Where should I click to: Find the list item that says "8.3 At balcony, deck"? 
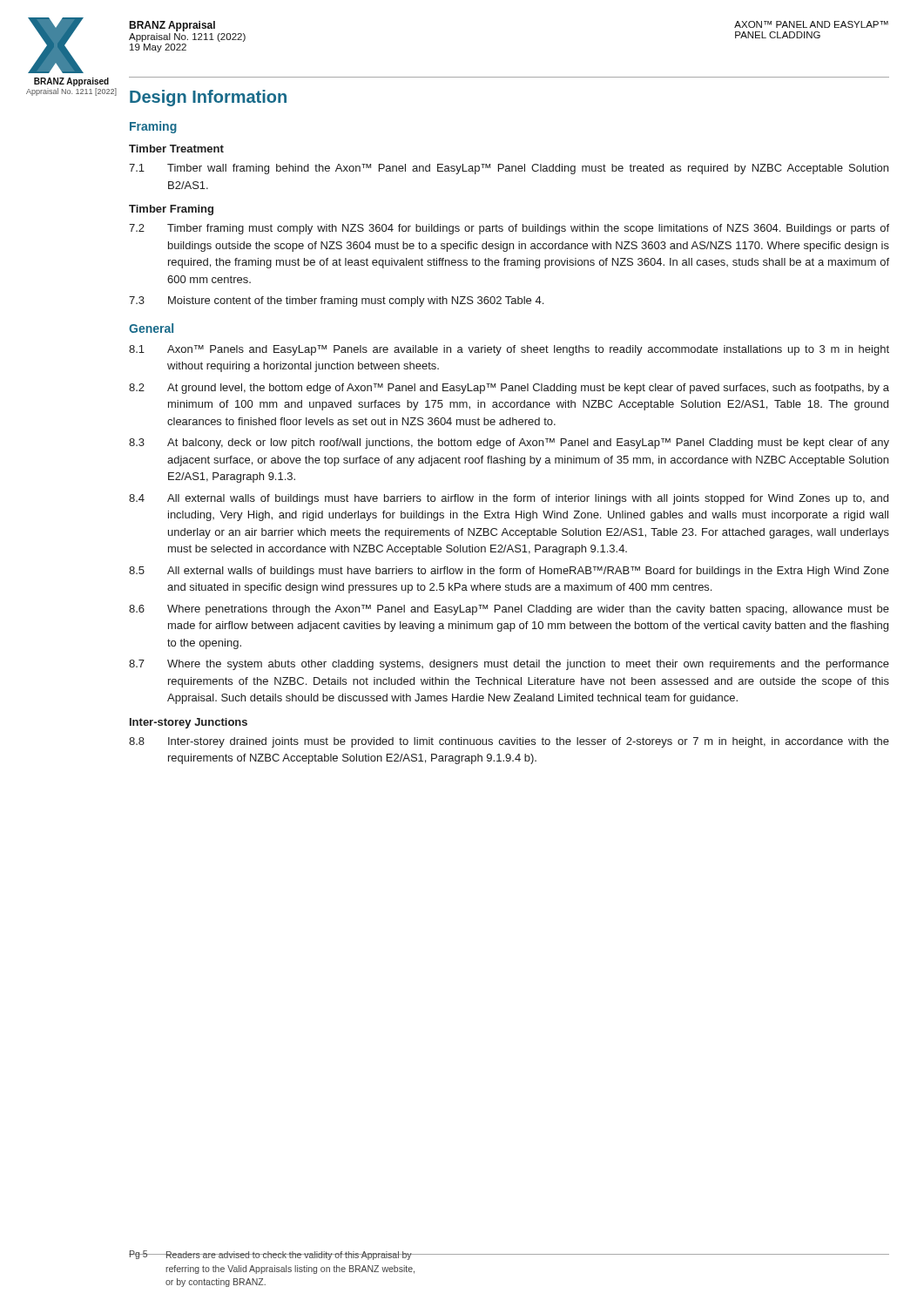point(509,459)
